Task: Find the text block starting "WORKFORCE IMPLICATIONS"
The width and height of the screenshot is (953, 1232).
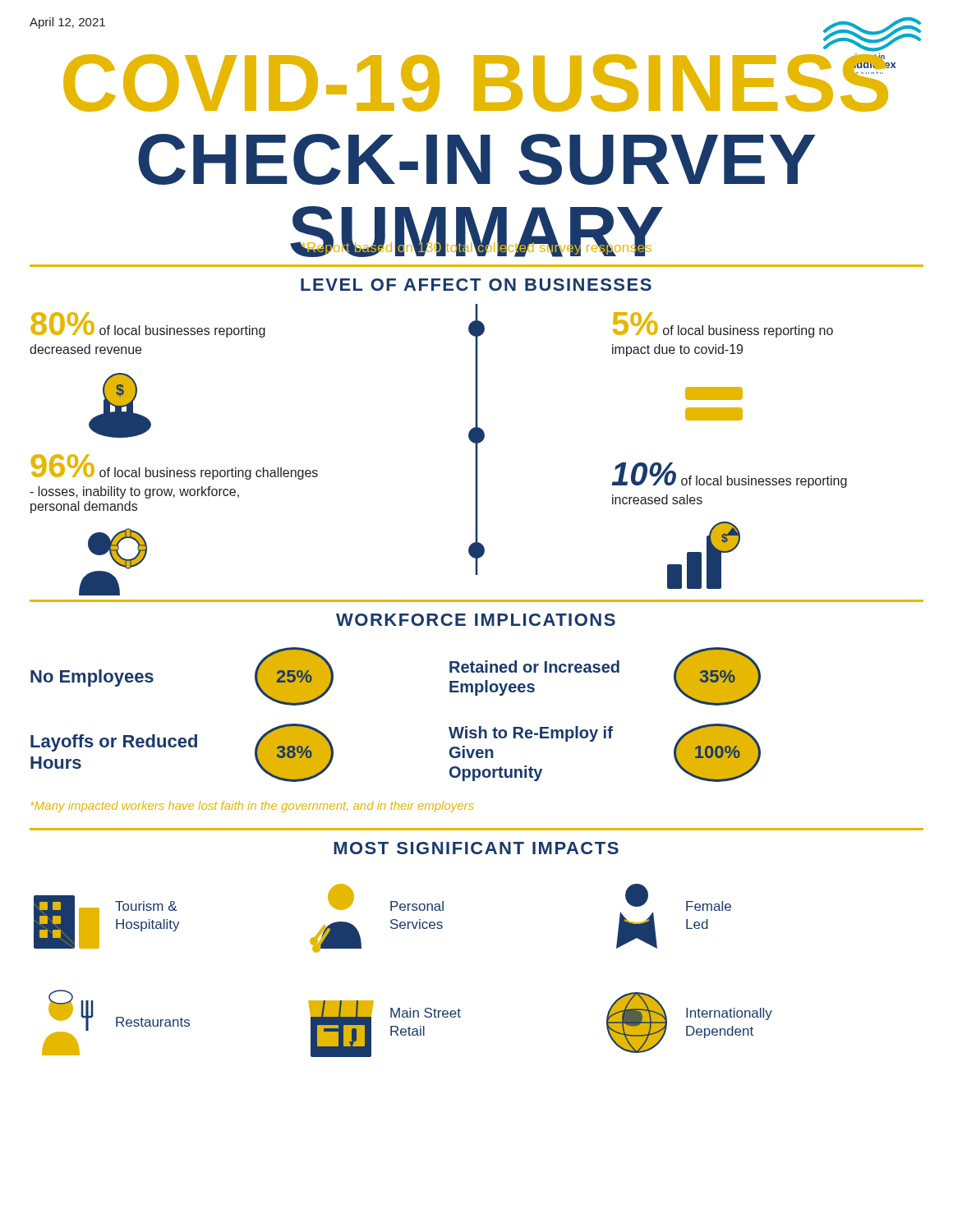Action: click(x=476, y=620)
